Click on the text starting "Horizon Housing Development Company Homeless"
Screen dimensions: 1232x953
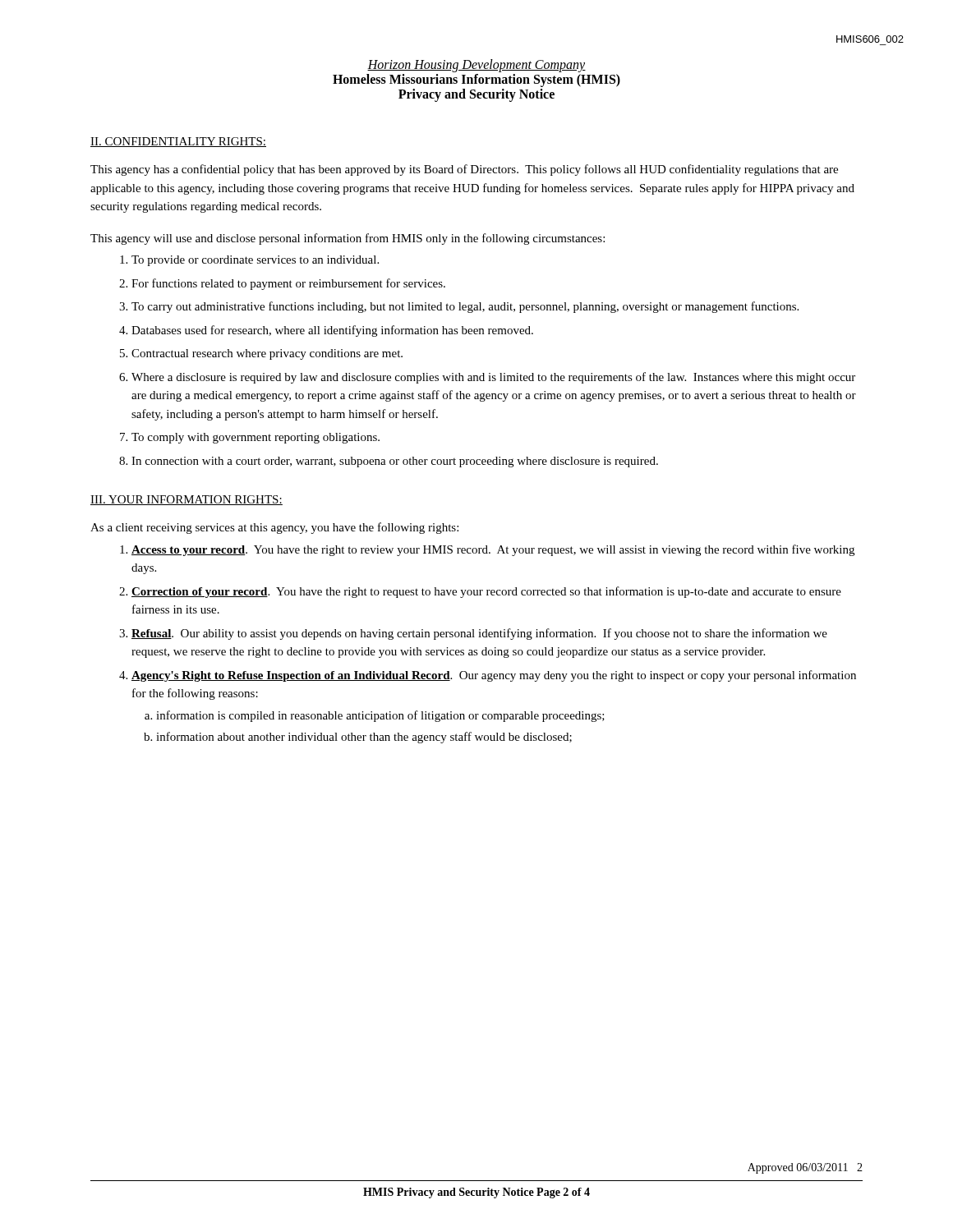point(476,80)
